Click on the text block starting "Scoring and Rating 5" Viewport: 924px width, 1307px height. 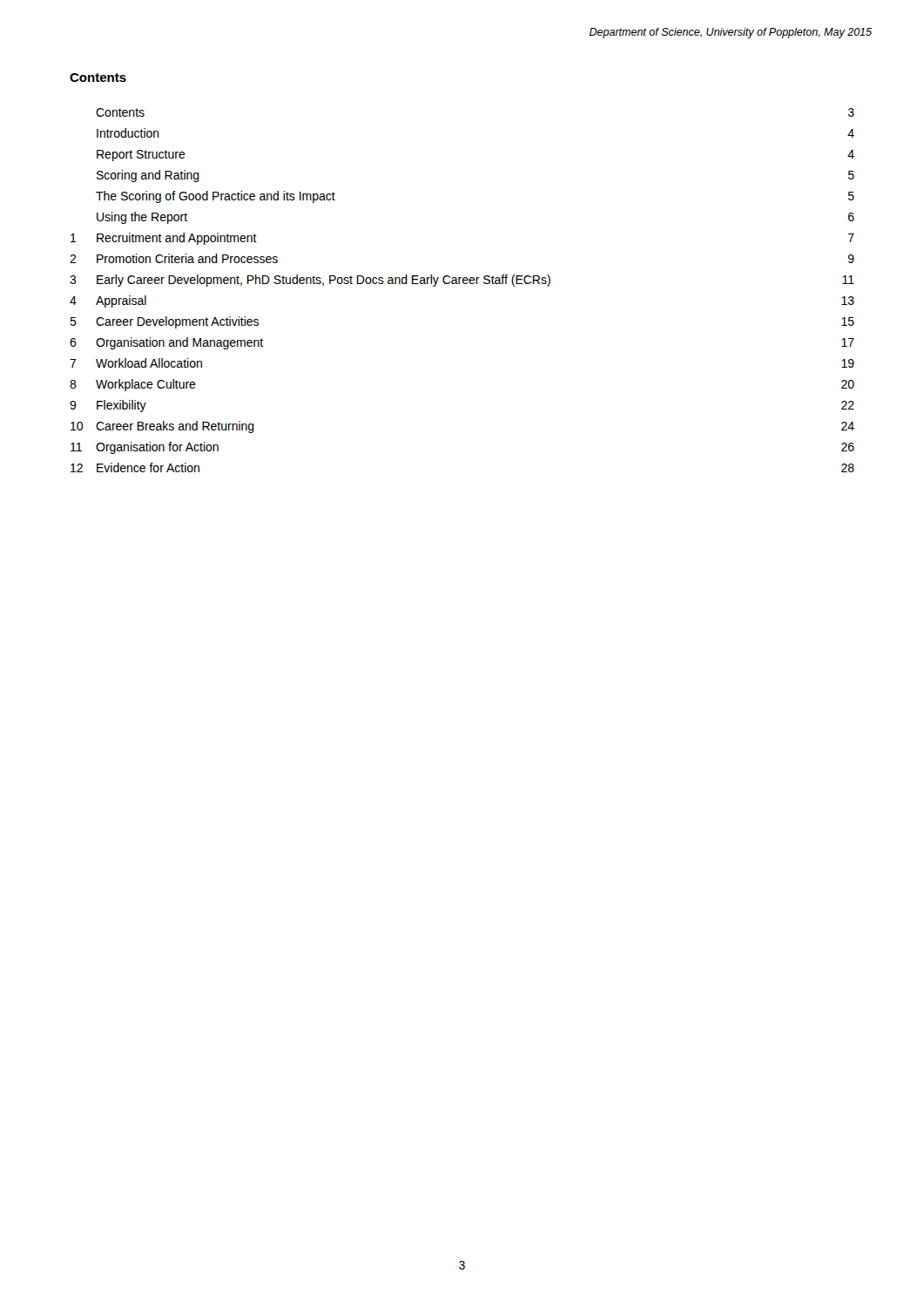149,176
